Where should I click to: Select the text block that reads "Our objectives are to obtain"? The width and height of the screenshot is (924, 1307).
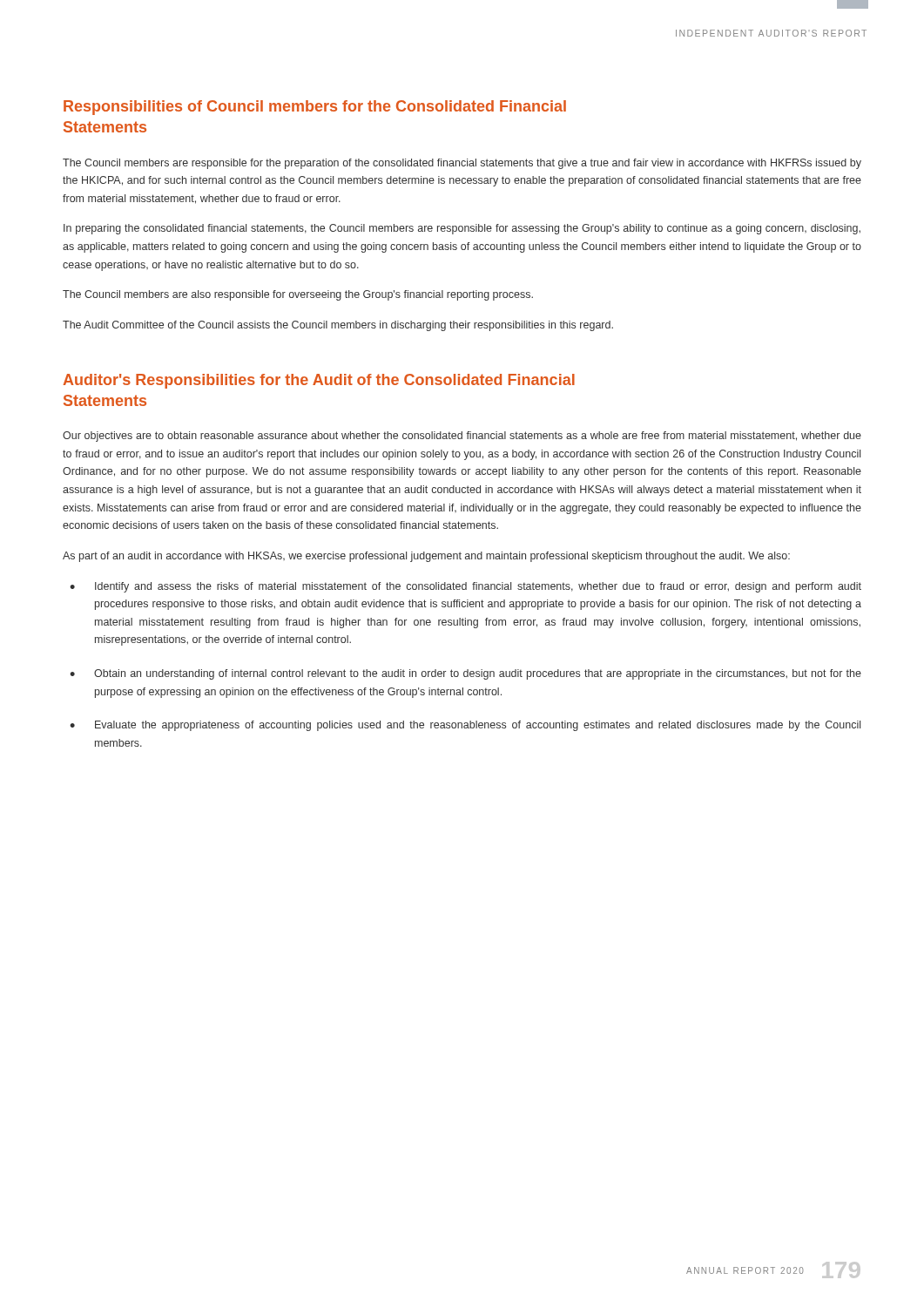point(462,481)
